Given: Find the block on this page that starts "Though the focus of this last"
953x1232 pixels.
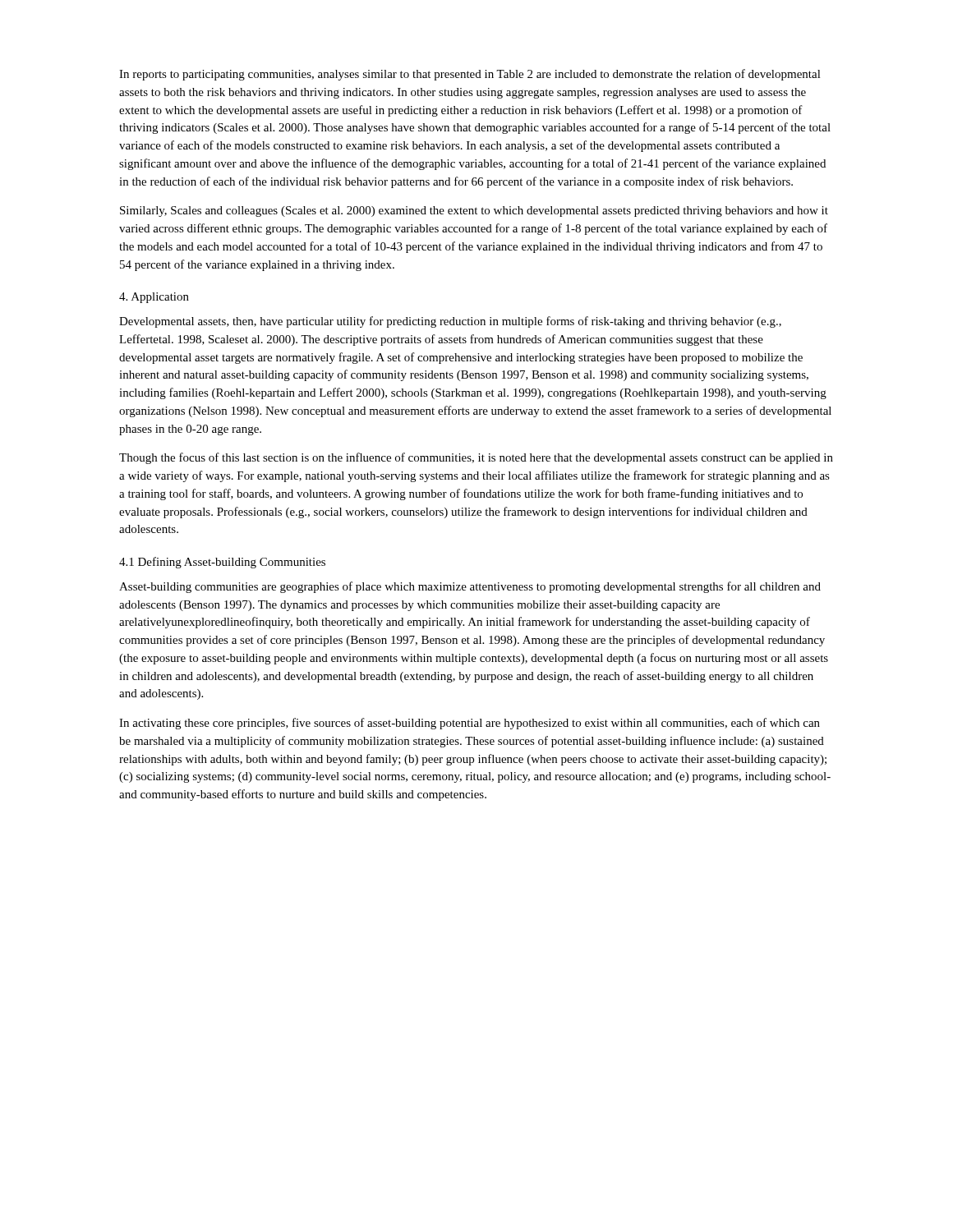Looking at the screenshot, I should pyautogui.click(x=476, y=493).
